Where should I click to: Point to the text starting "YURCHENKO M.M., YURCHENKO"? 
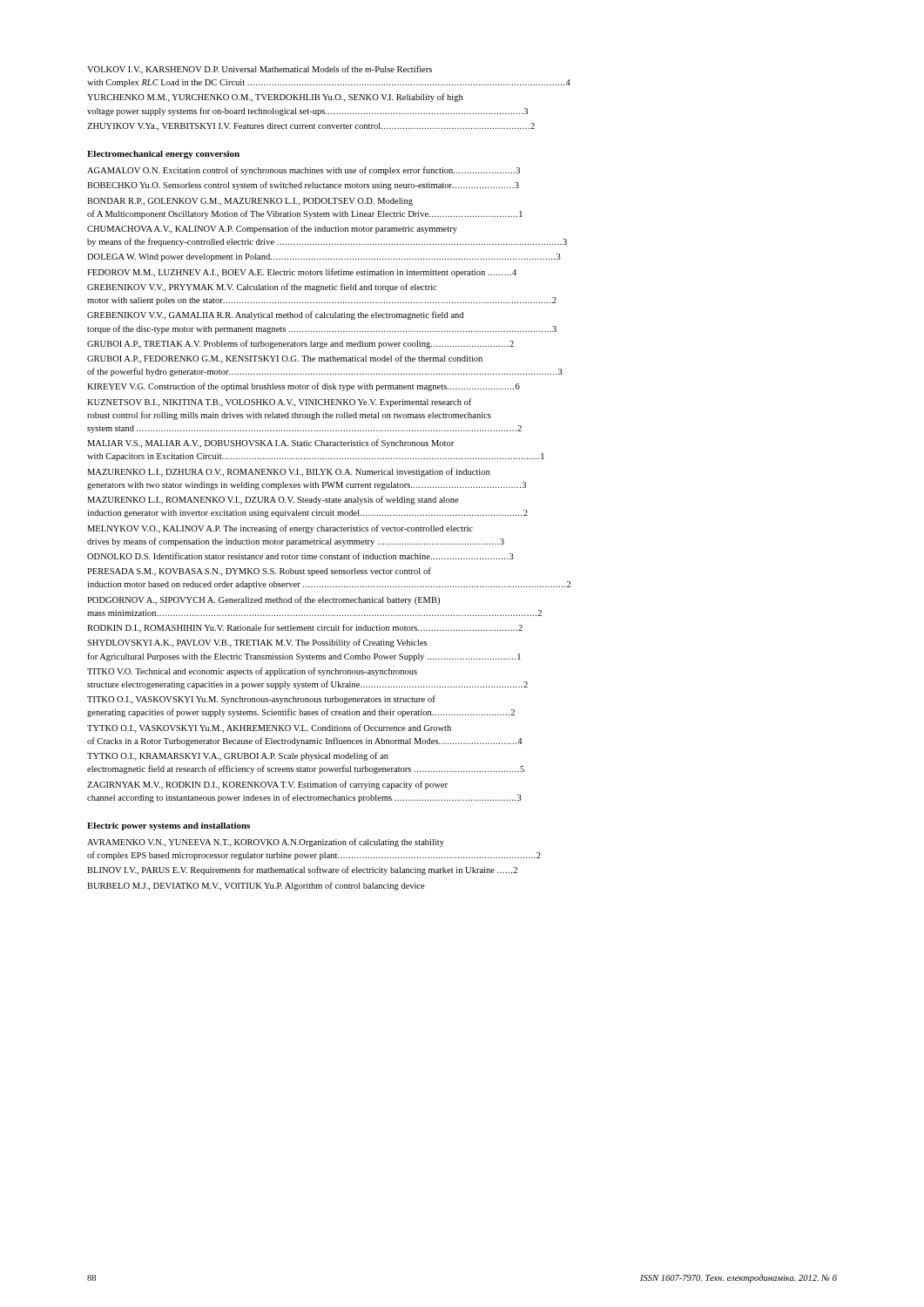(462, 104)
